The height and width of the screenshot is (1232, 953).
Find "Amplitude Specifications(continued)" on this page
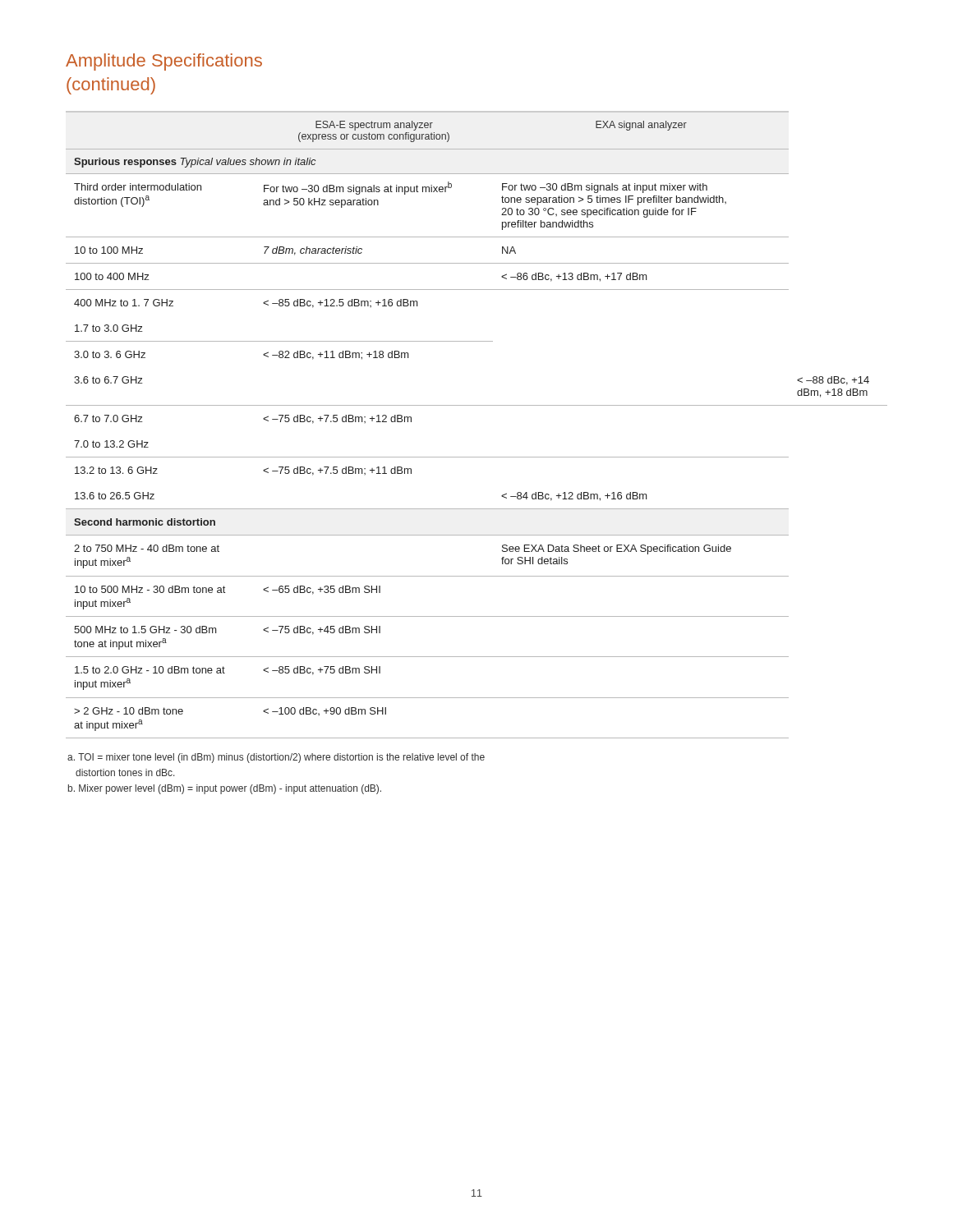tap(164, 62)
